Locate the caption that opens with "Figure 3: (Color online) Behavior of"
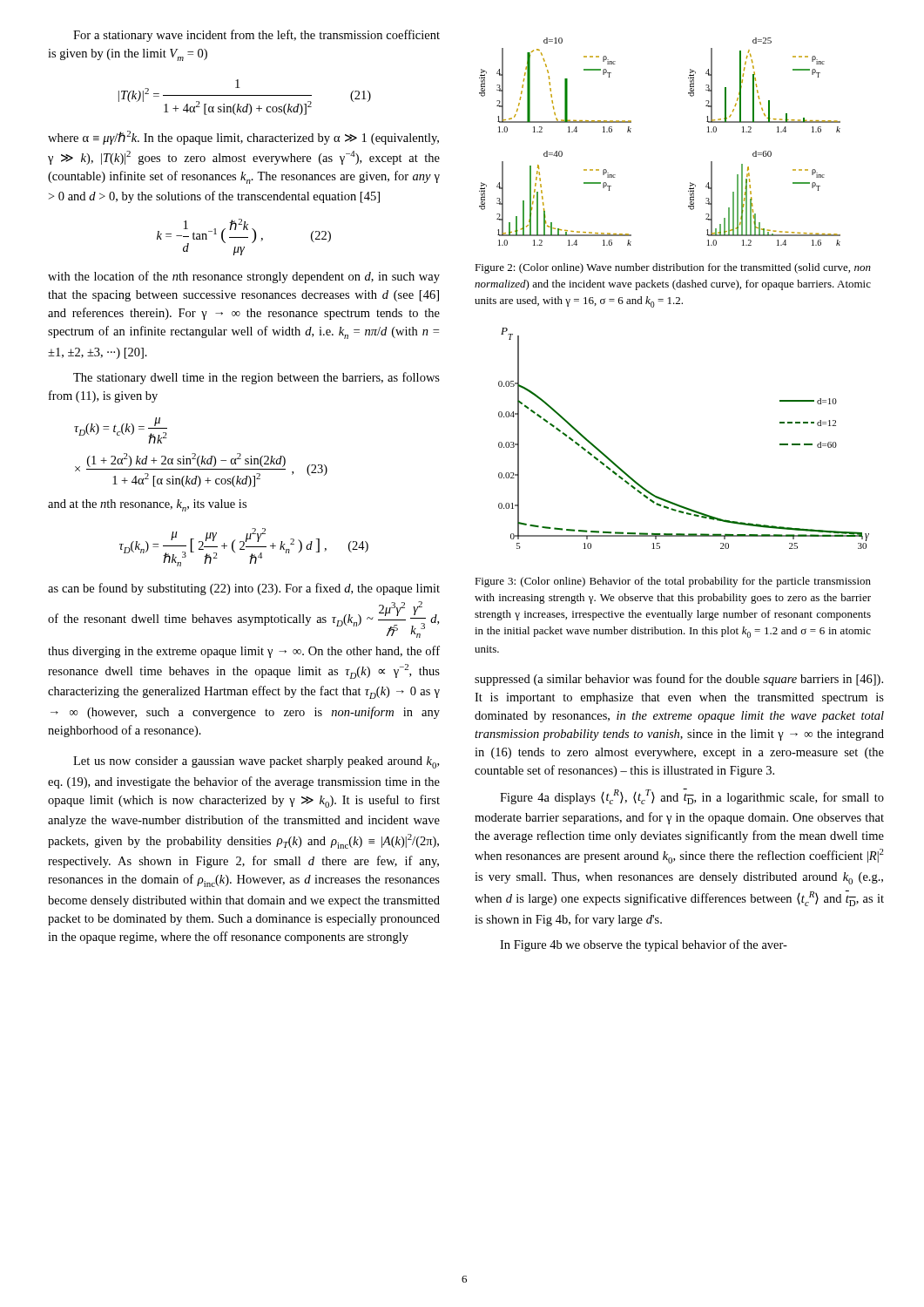Viewport: 924px width, 1307px height. 673,616
